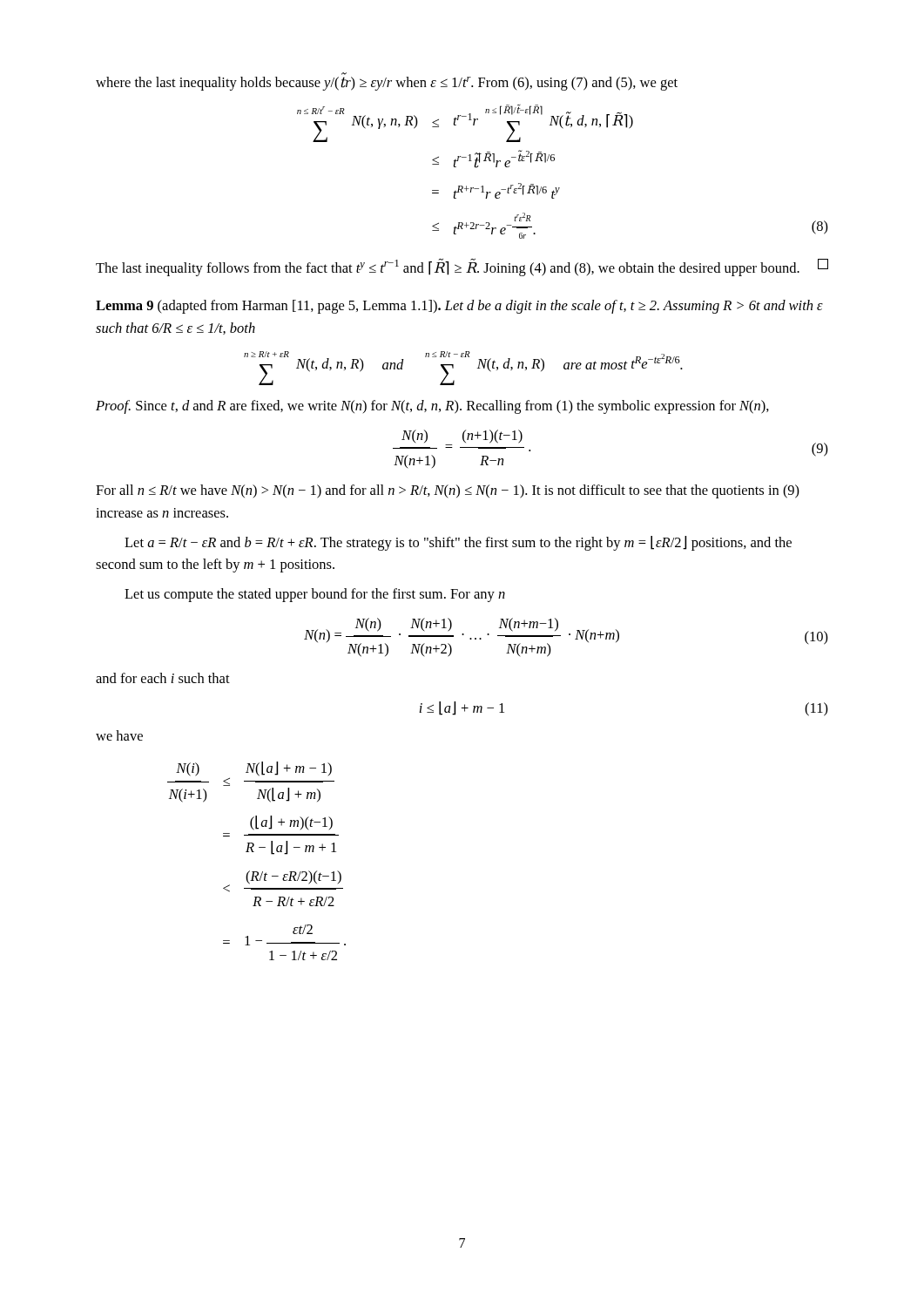Image resolution: width=924 pixels, height=1307 pixels.
Task: Select the block starting "i ≤ ⌊a⌋ + m −"
Action: click(462, 708)
